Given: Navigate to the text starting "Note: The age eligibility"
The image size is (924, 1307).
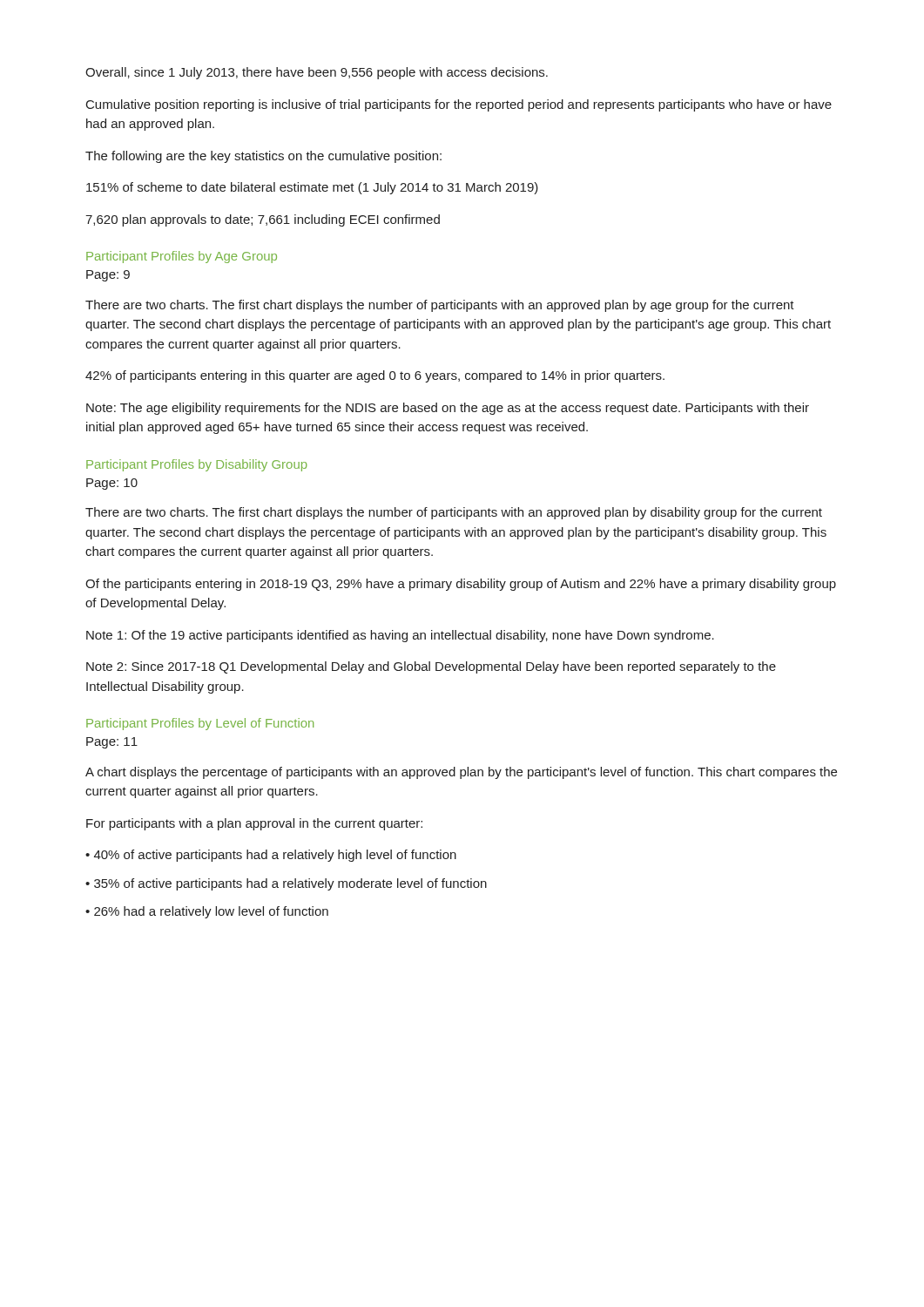Looking at the screenshot, I should tap(447, 417).
